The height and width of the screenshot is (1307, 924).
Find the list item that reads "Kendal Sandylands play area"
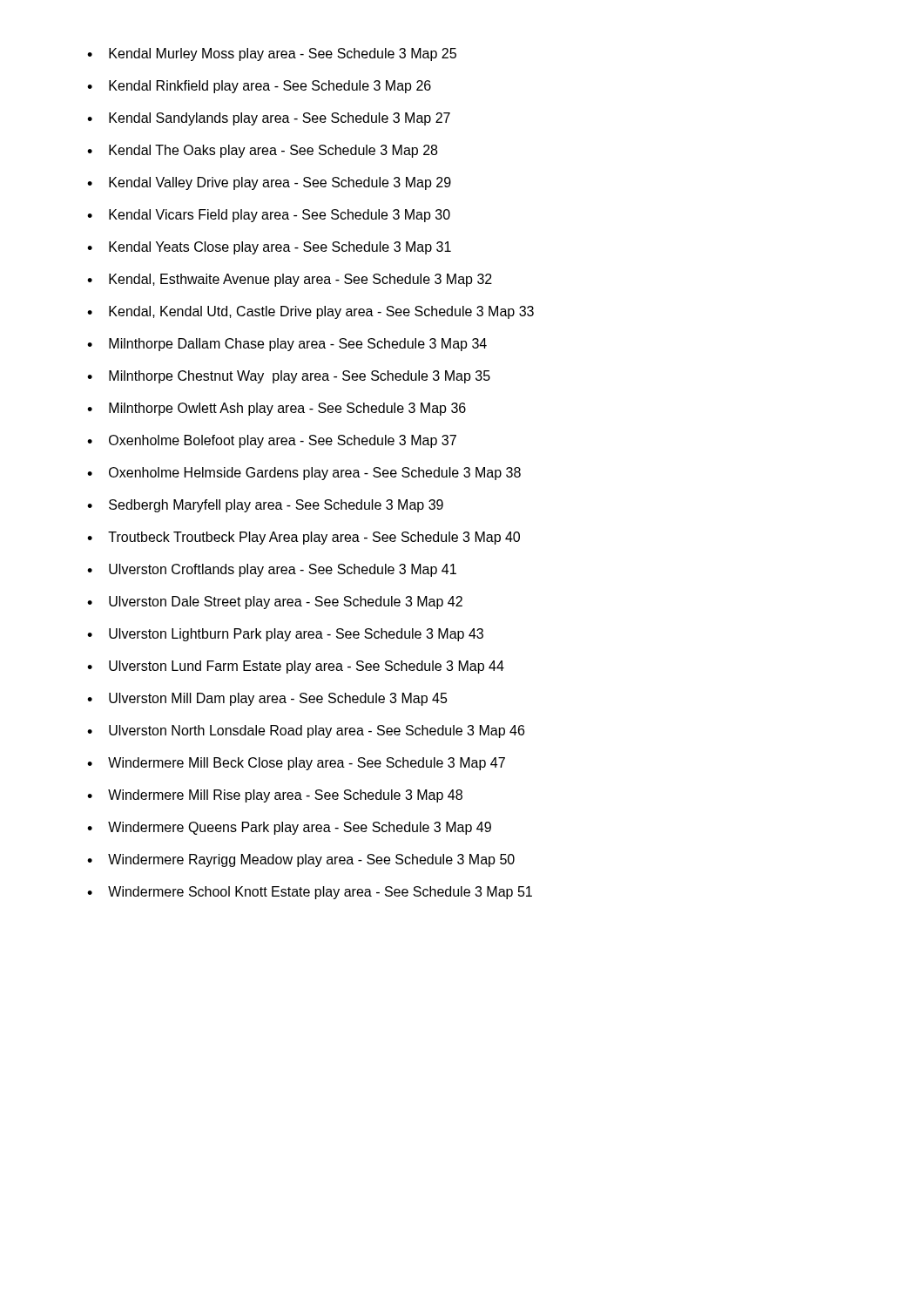(x=279, y=118)
